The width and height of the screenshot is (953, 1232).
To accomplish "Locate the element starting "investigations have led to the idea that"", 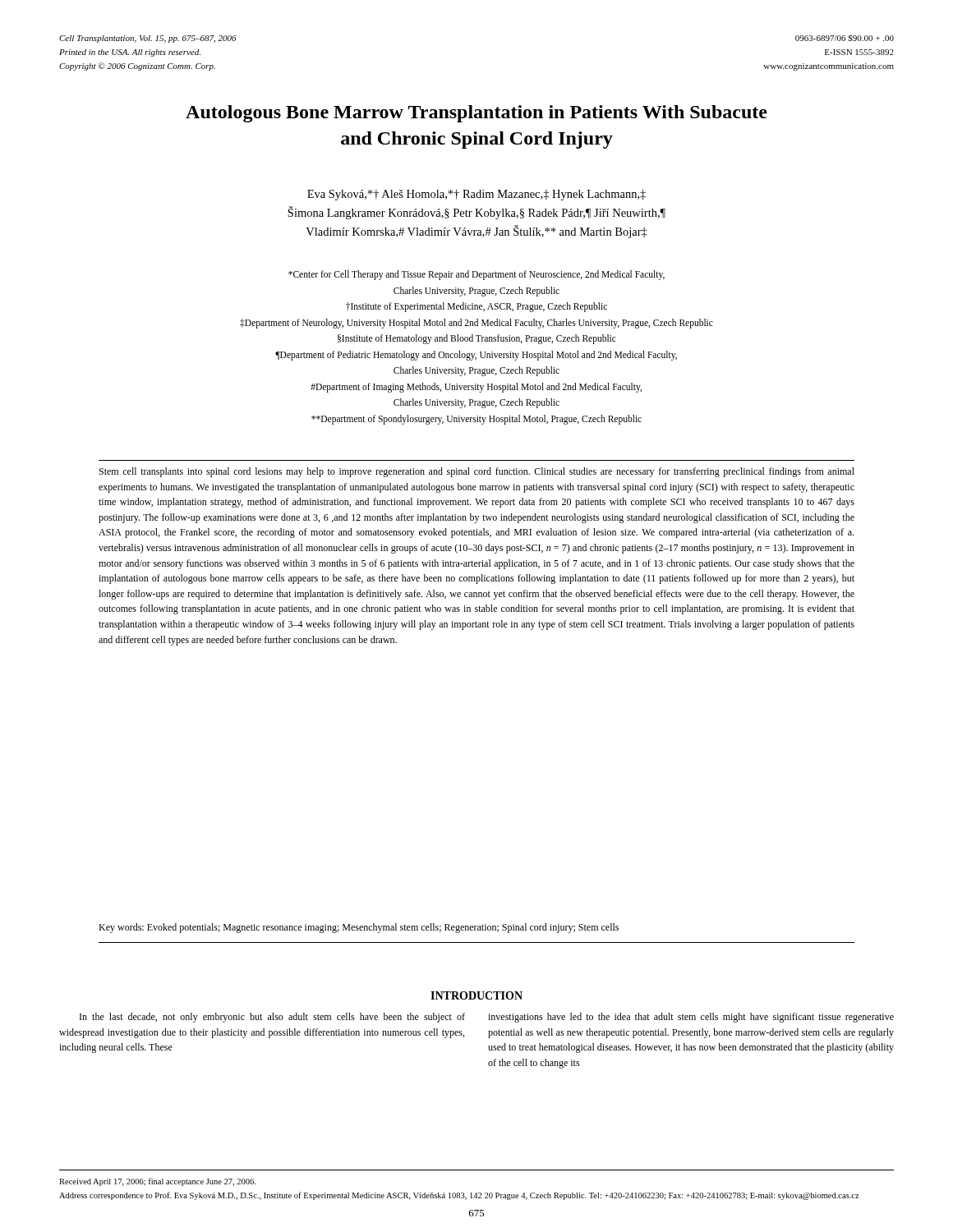I will coord(691,1040).
